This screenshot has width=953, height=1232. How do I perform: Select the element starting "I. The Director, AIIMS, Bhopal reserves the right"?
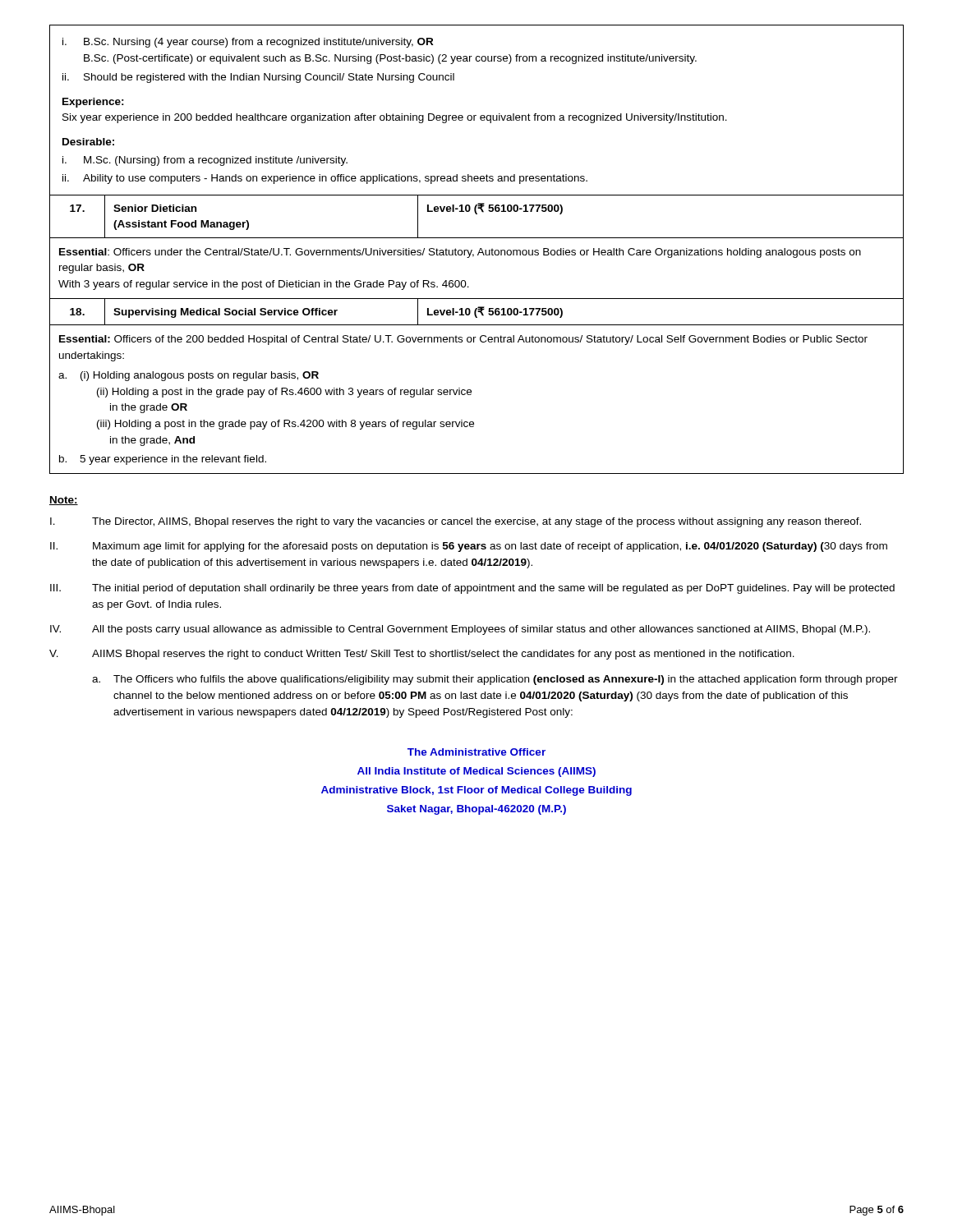point(476,522)
